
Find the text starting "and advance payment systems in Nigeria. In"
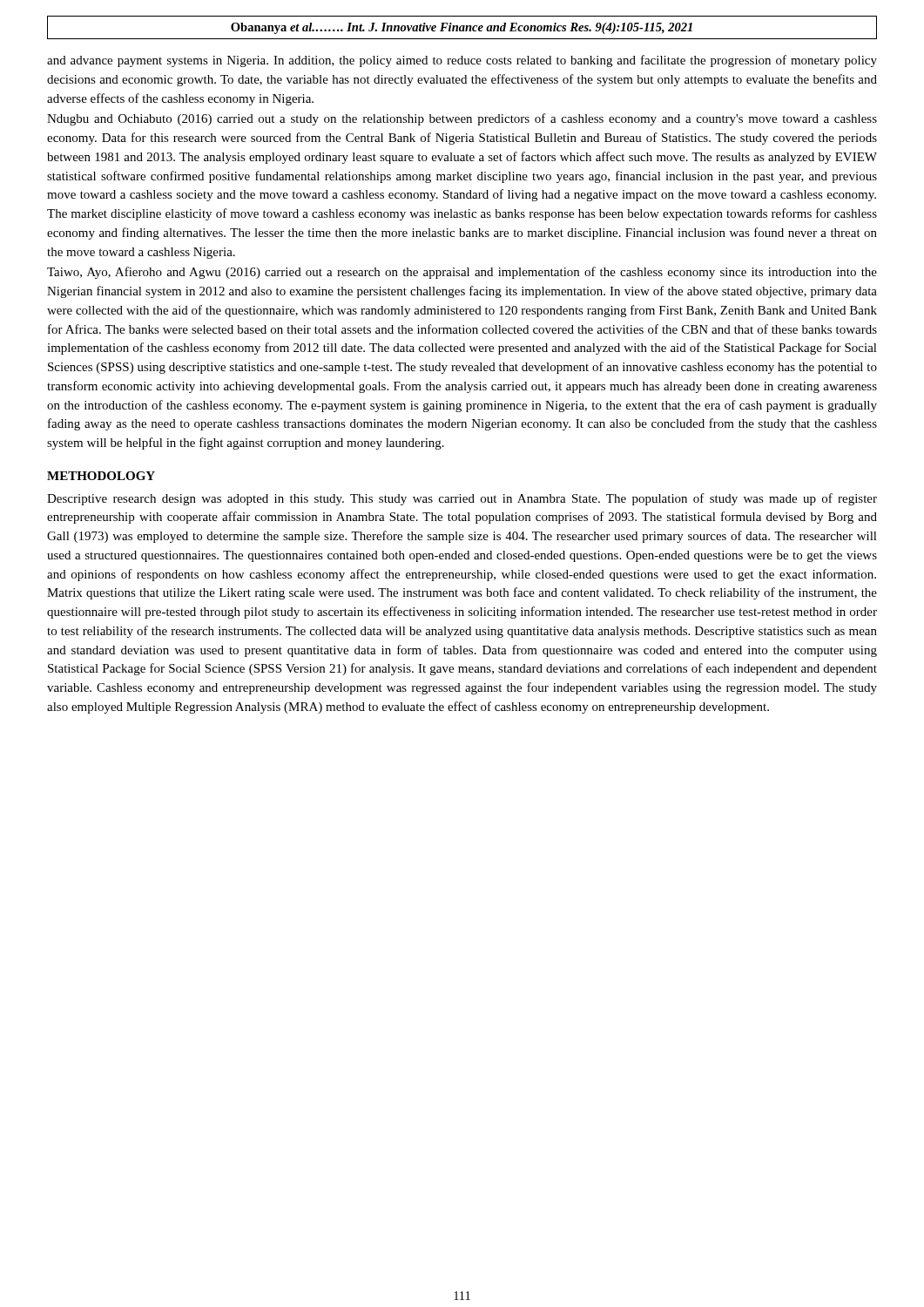tap(462, 80)
